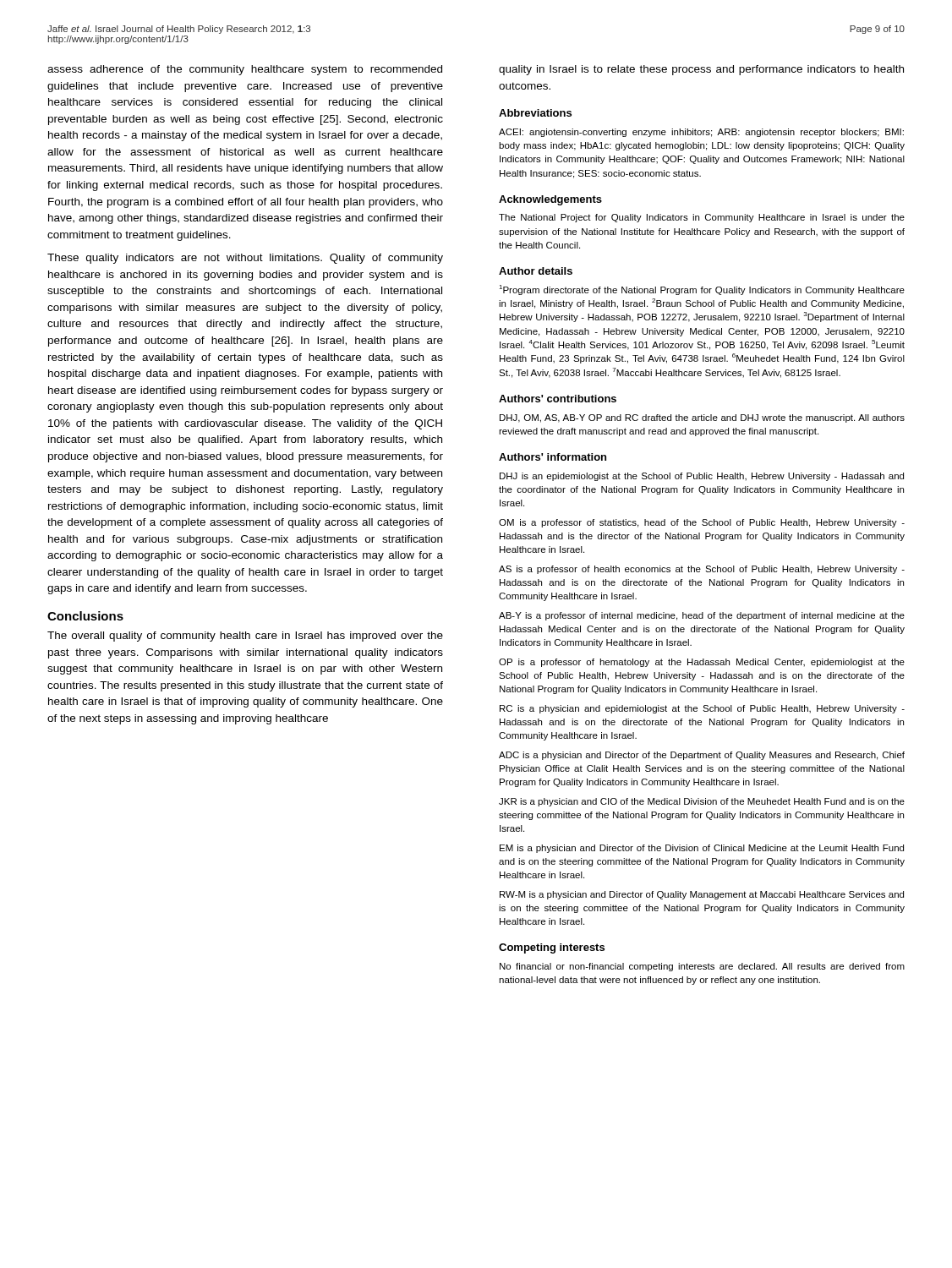The image size is (952, 1268).
Task: Locate the text block starting "Competing interests"
Action: click(x=552, y=948)
